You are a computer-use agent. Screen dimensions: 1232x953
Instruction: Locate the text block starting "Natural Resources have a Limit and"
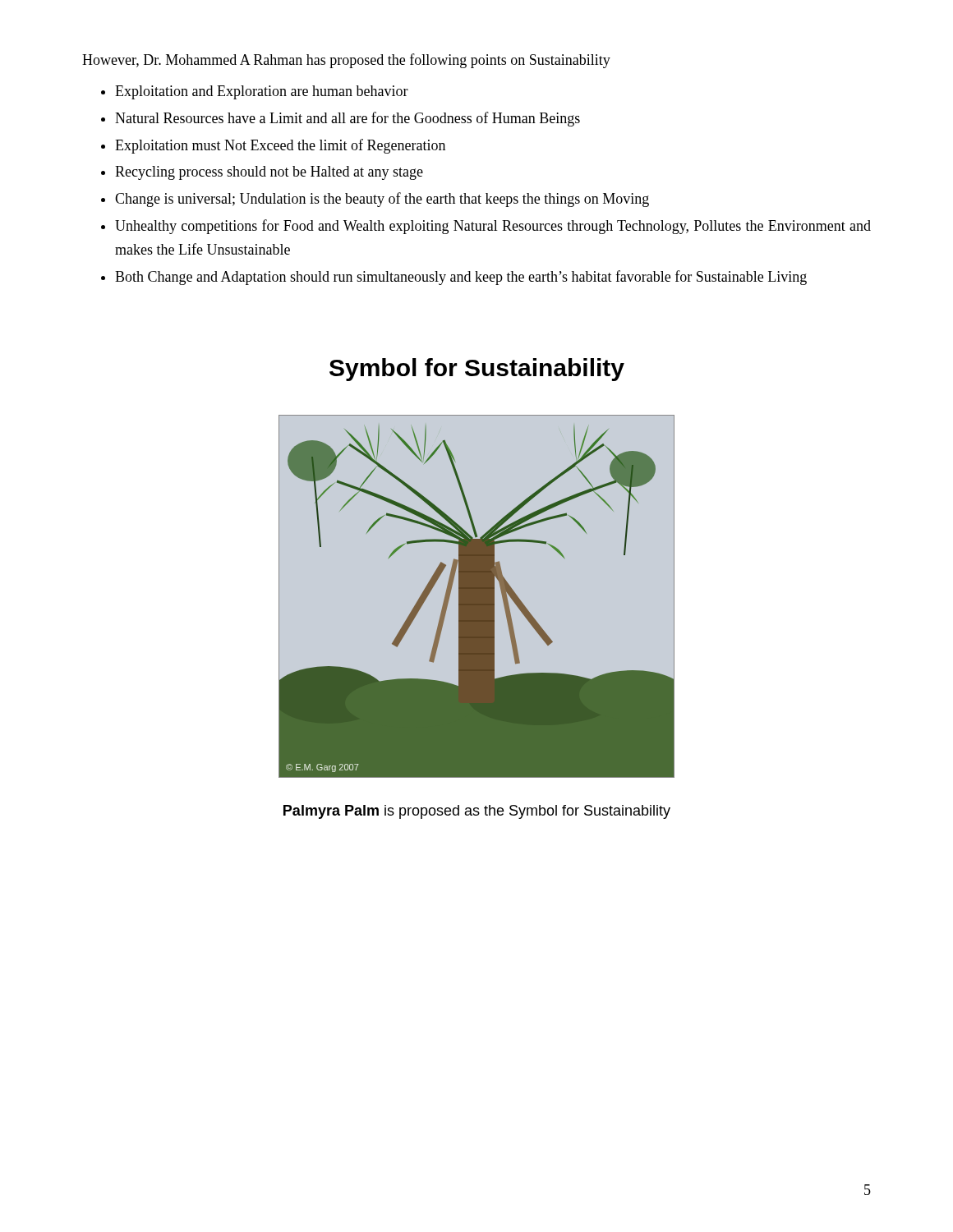493,118
